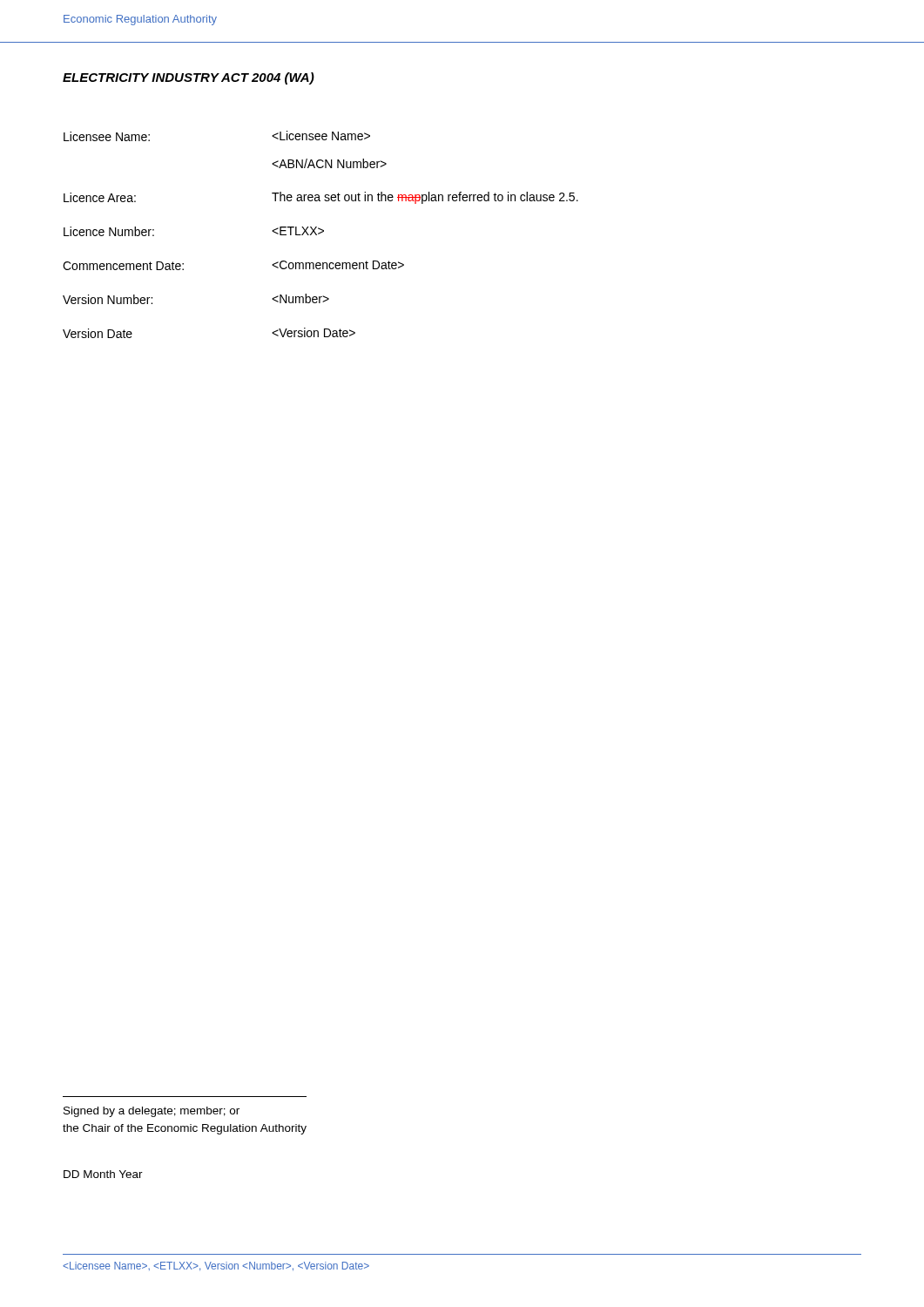Locate the region starting "Version Number:"
Screen dimensions: 1307x924
111,298
